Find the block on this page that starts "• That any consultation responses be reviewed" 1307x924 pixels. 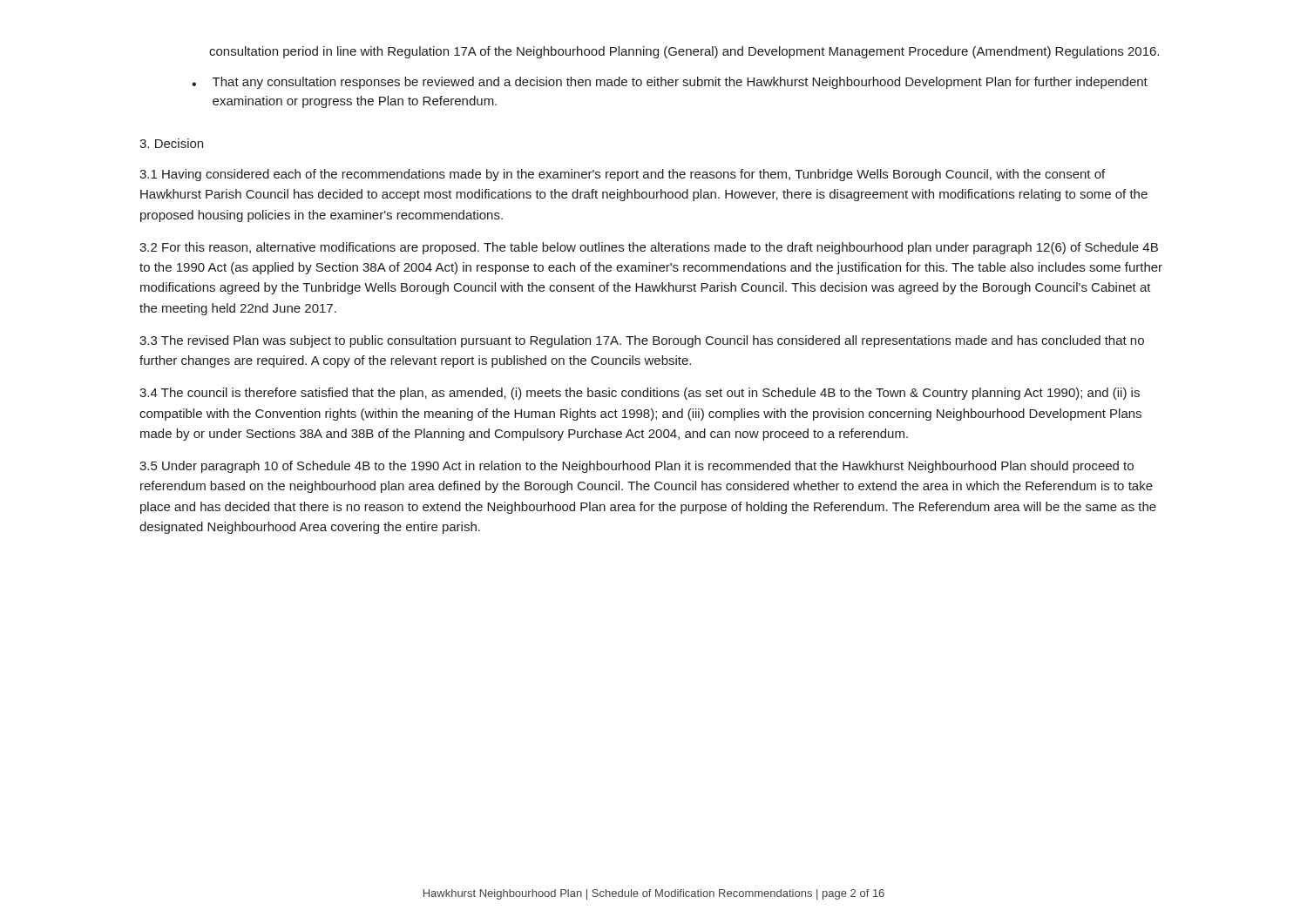coord(680,91)
